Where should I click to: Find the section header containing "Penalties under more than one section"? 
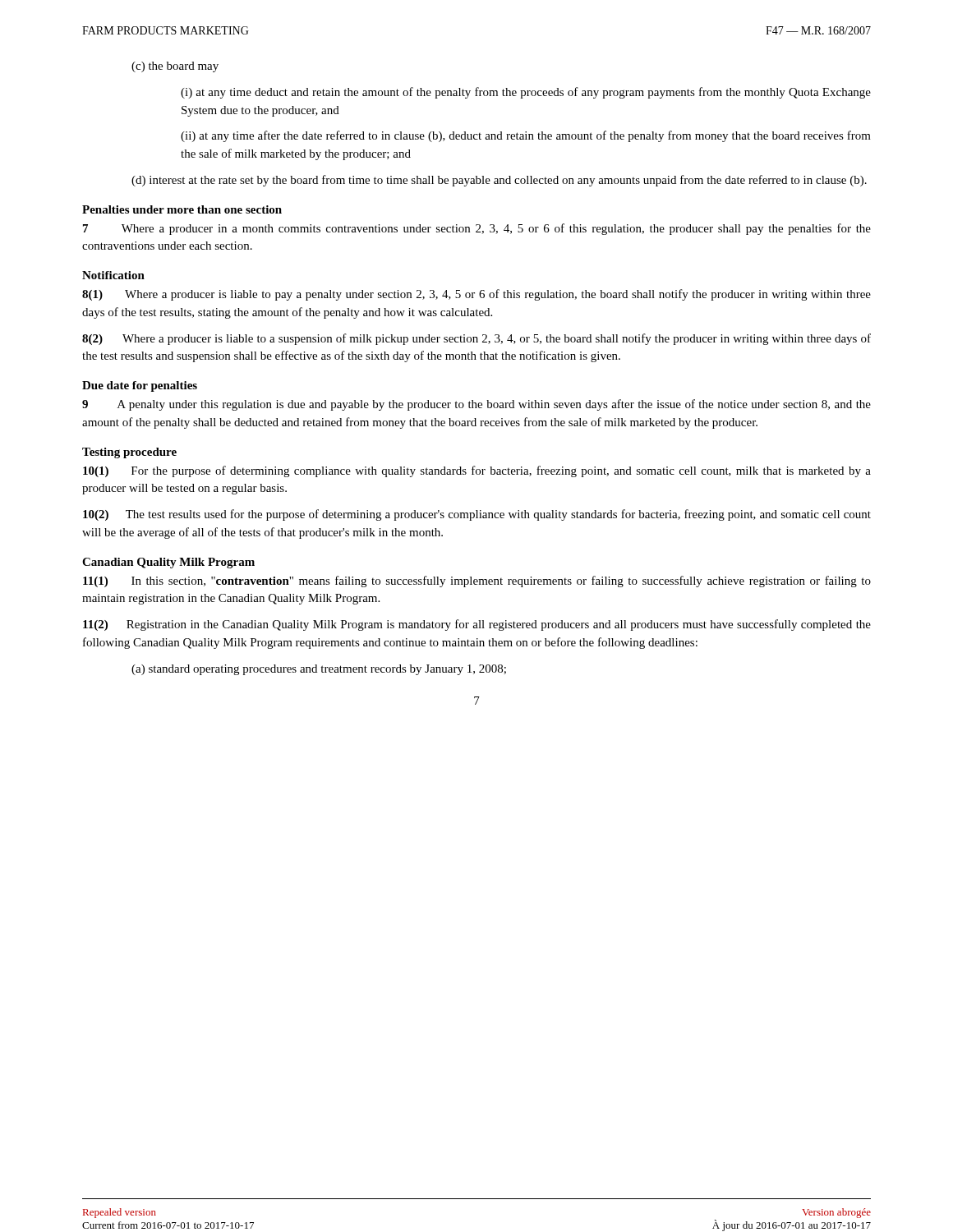point(182,209)
